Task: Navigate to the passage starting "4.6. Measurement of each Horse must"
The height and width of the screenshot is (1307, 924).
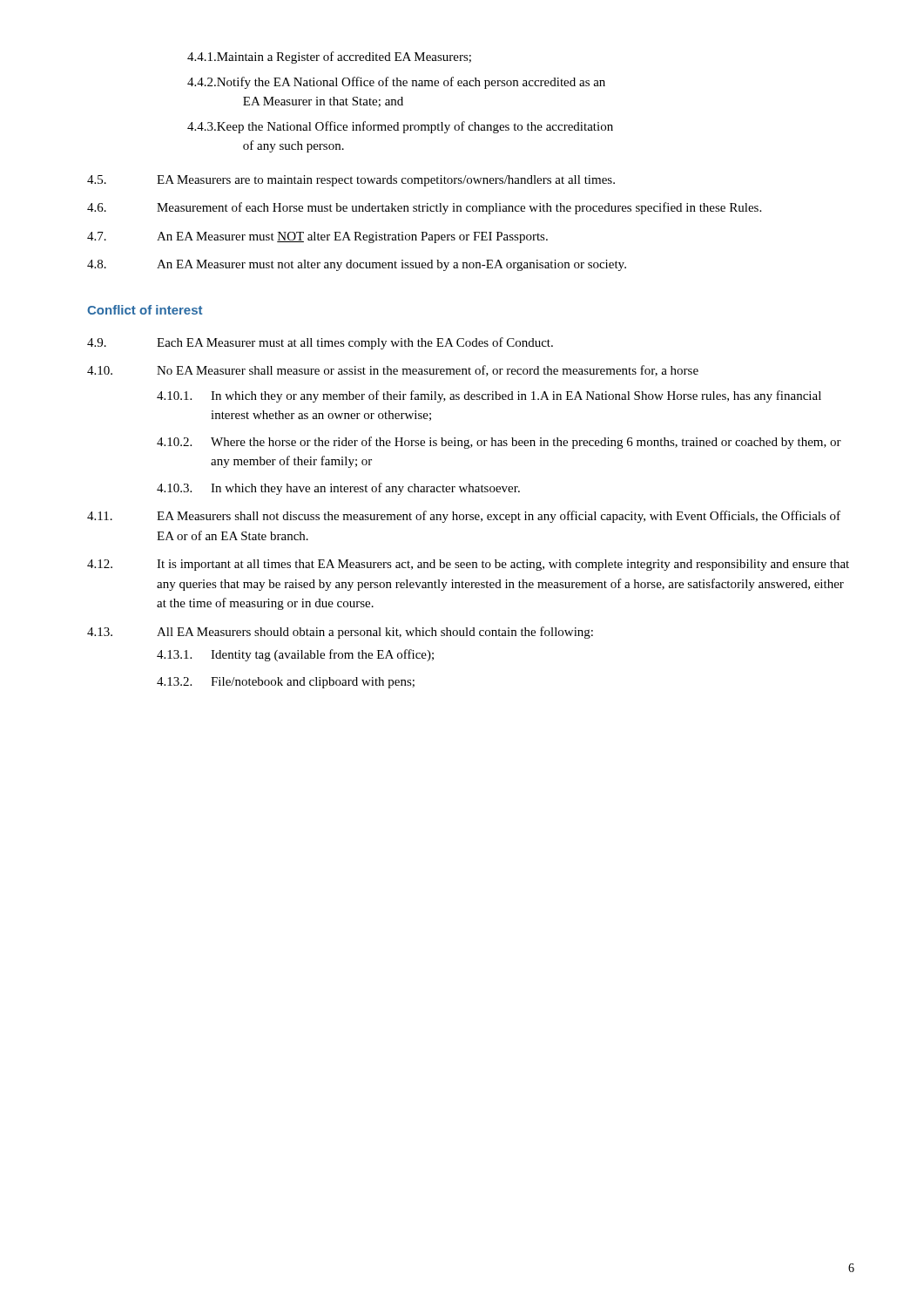Action: 471,208
